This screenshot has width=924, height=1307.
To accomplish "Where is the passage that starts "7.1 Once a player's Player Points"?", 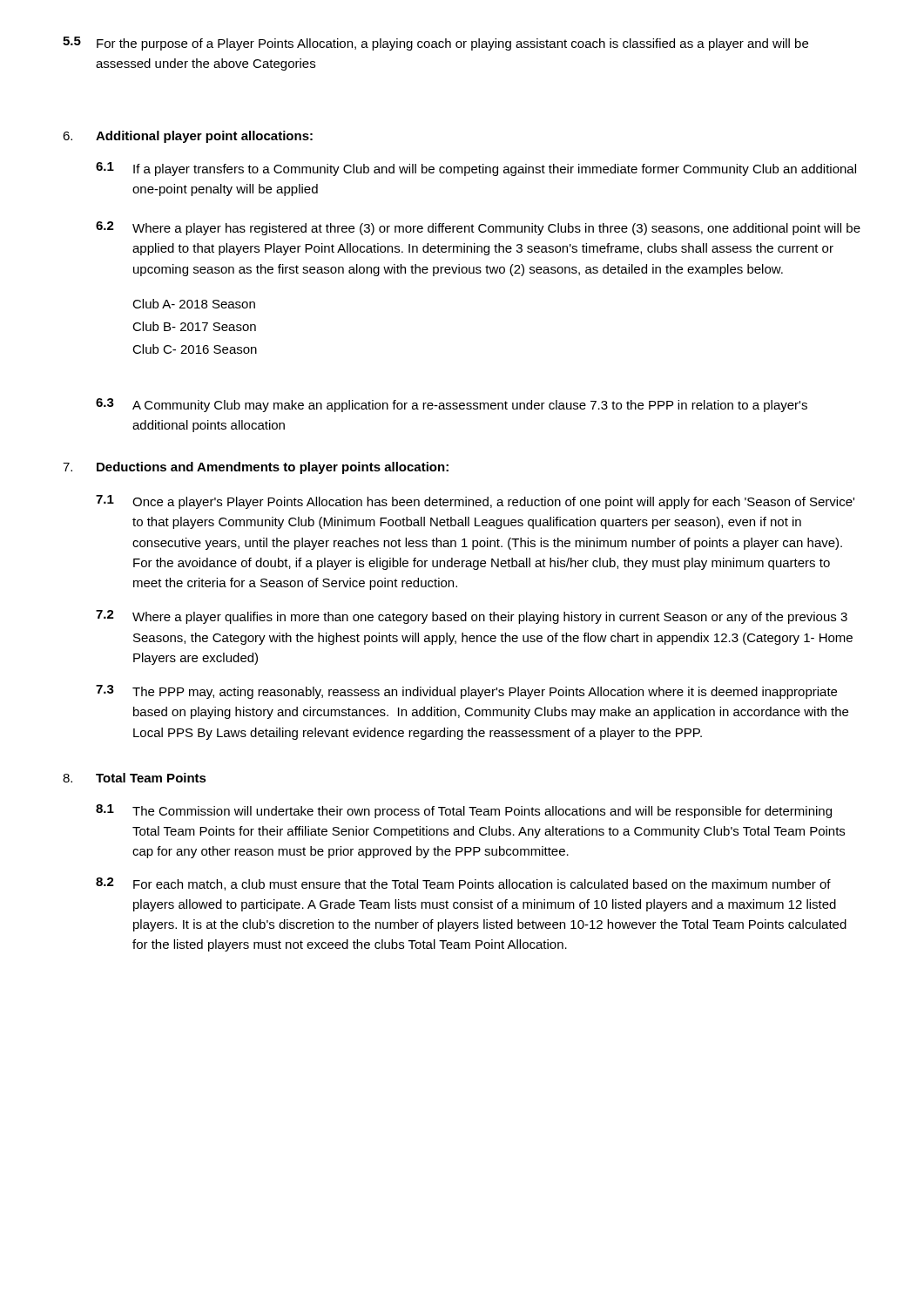I will click(479, 542).
